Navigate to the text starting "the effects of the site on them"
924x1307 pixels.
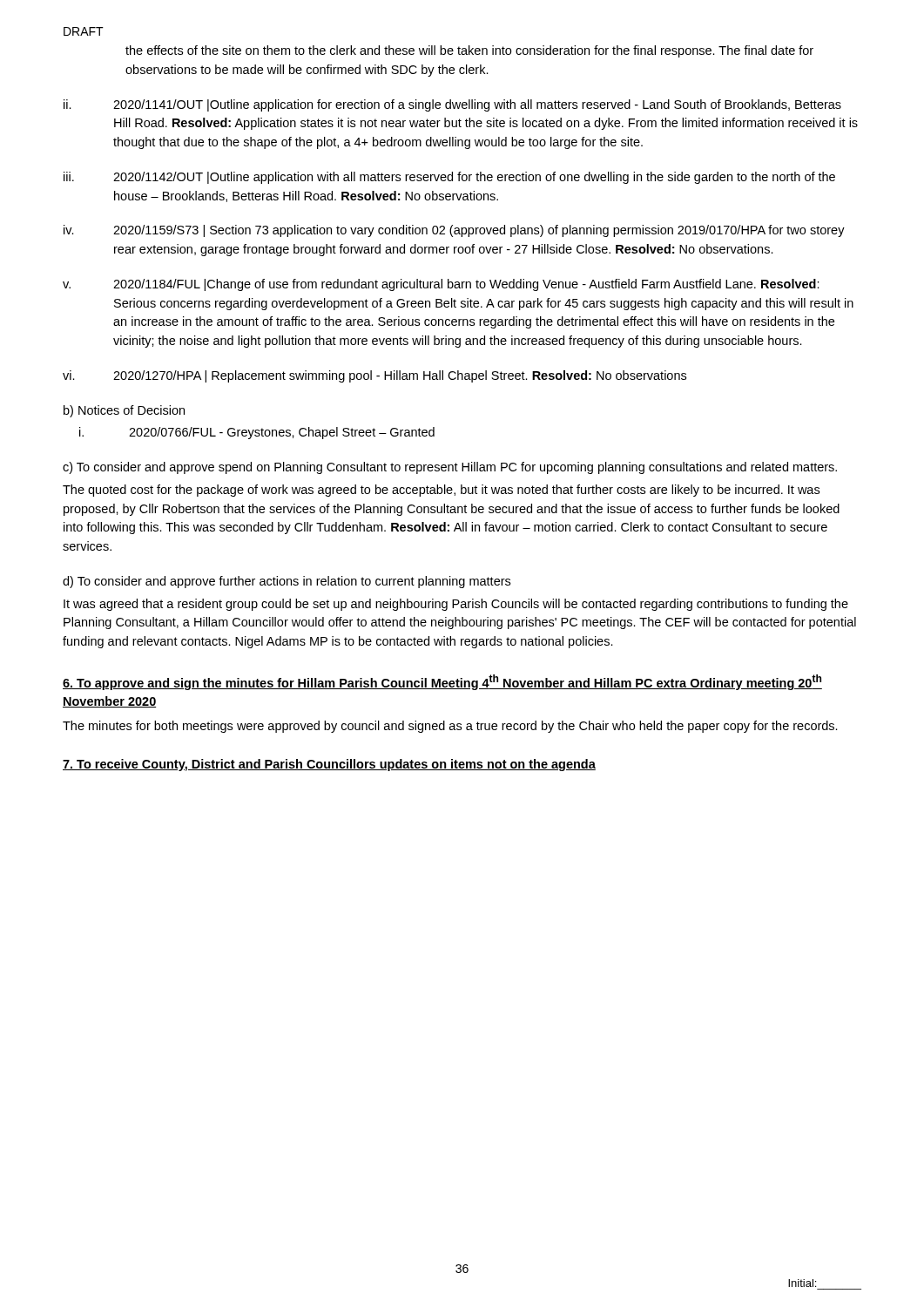(469, 60)
